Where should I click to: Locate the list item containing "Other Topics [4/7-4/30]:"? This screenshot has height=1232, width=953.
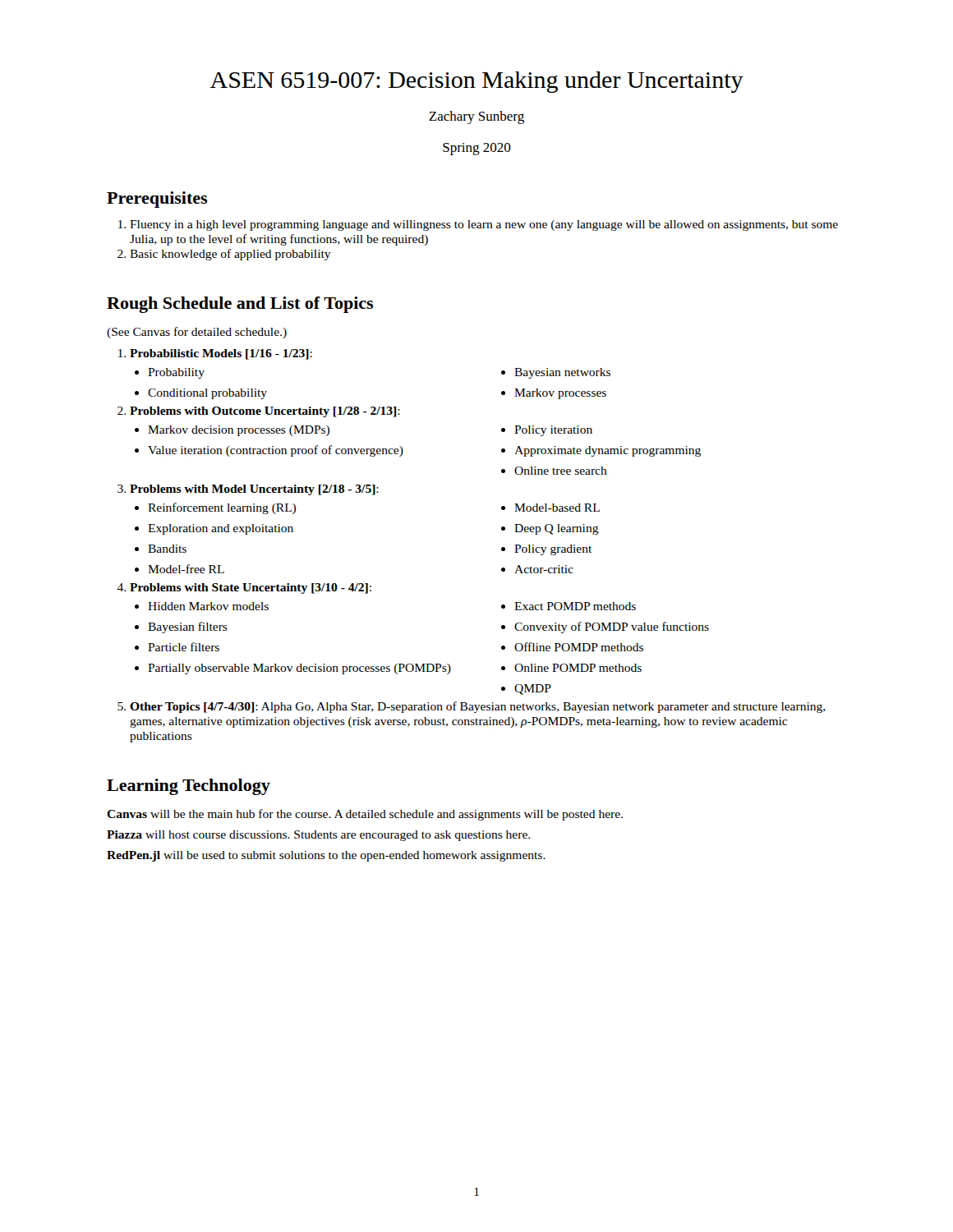pos(488,721)
